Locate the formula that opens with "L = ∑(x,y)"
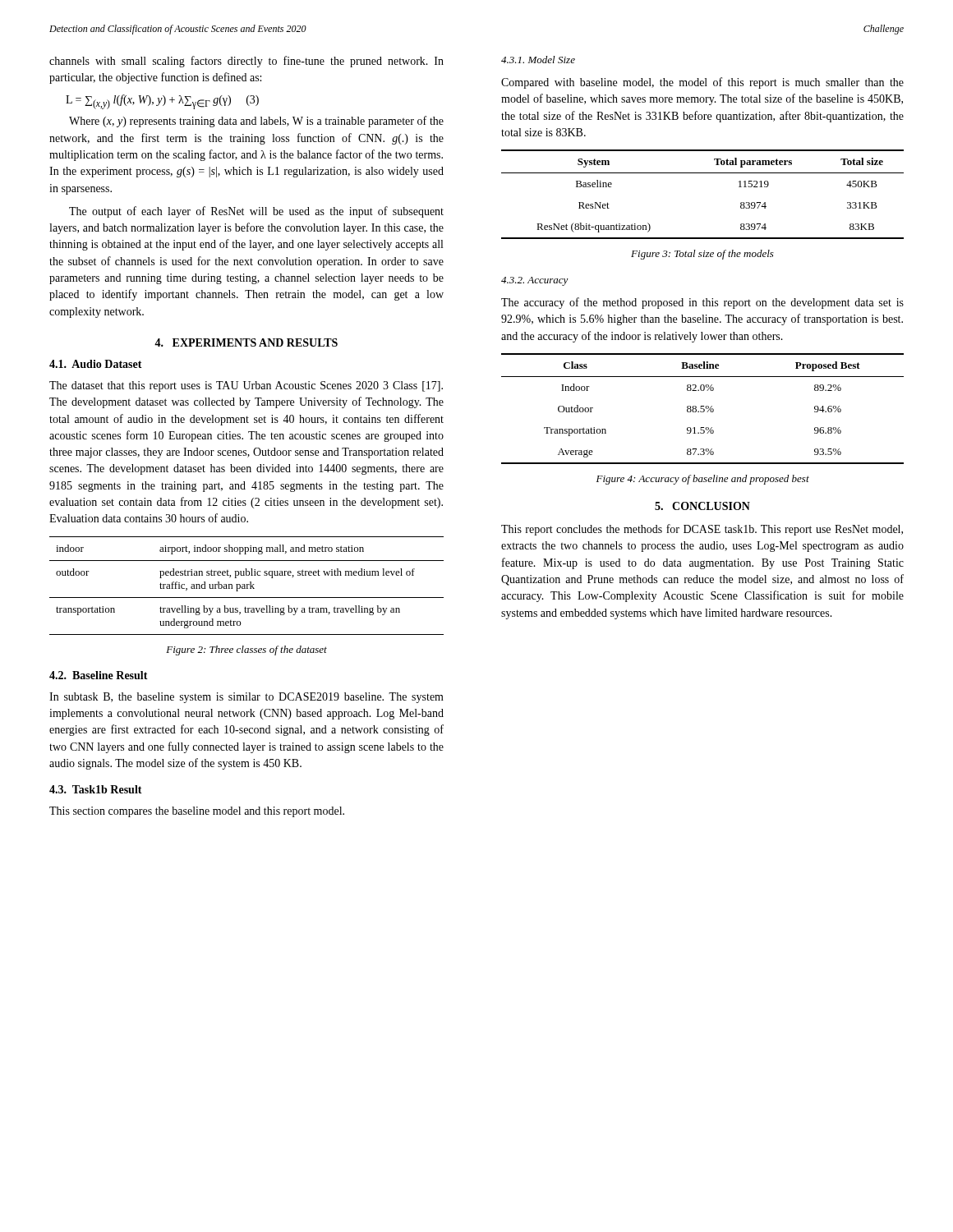Viewport: 953px width, 1232px height. [x=162, y=101]
